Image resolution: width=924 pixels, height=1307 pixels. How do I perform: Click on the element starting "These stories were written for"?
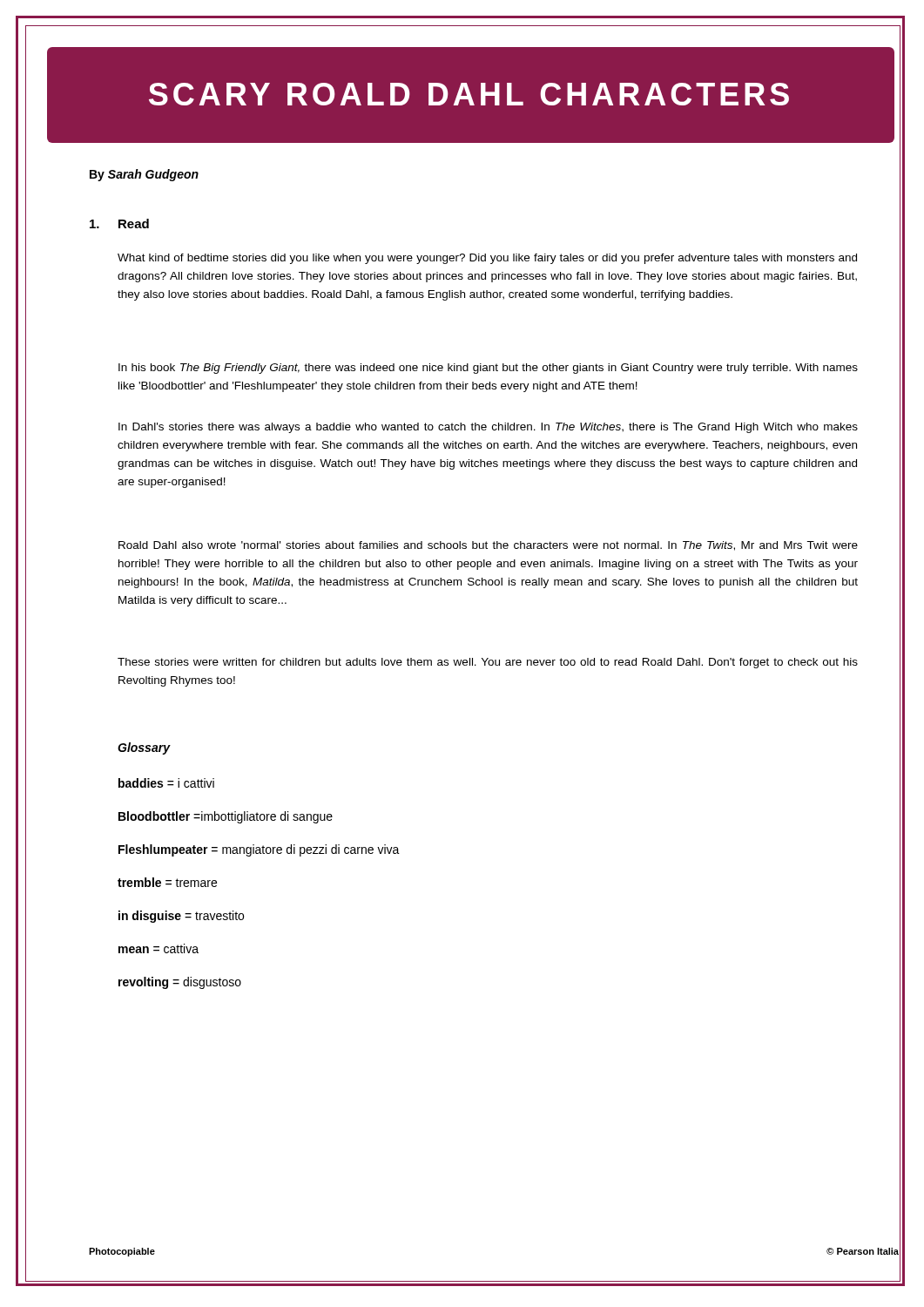[x=488, y=671]
